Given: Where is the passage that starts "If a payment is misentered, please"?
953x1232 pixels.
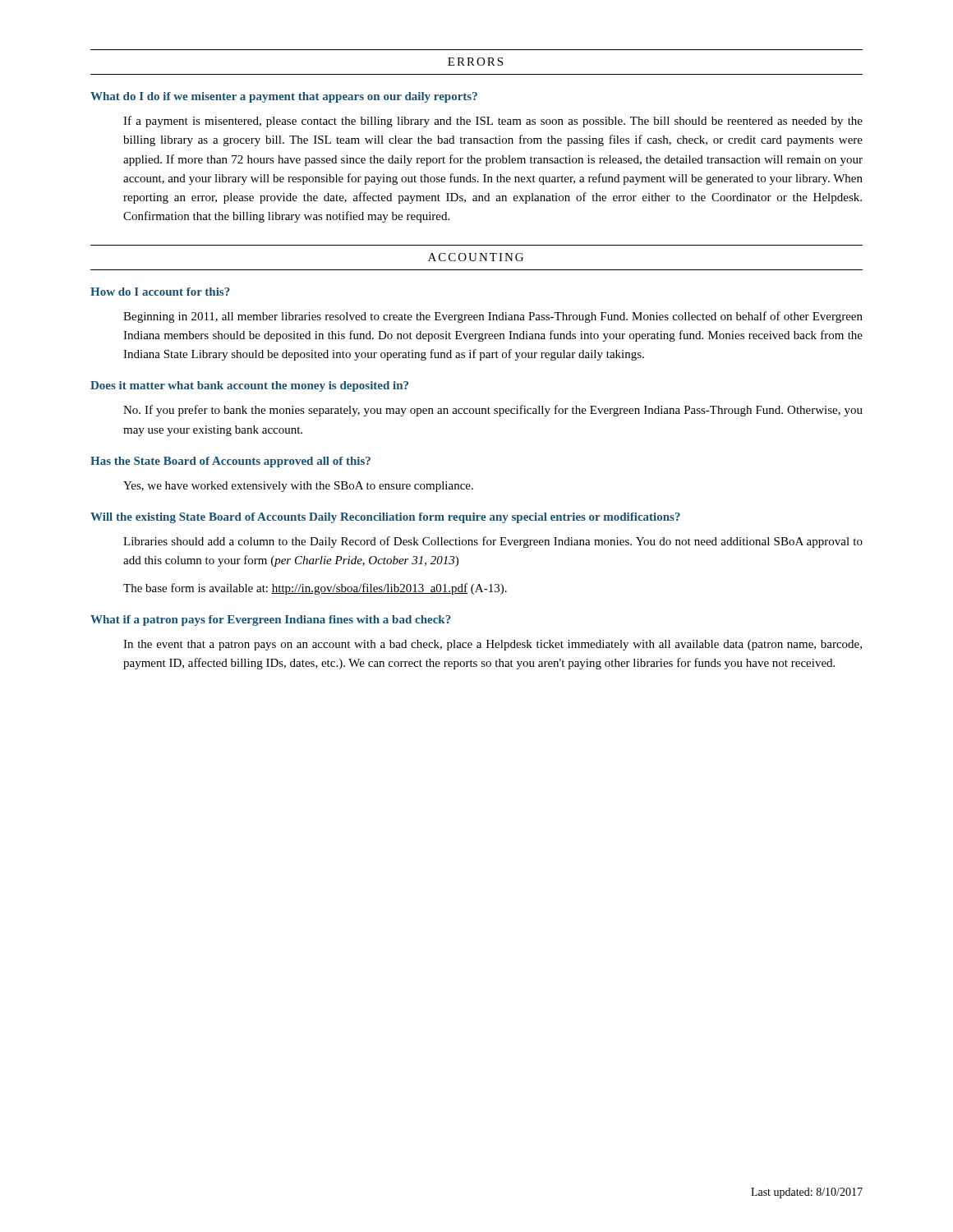Looking at the screenshot, I should (493, 168).
